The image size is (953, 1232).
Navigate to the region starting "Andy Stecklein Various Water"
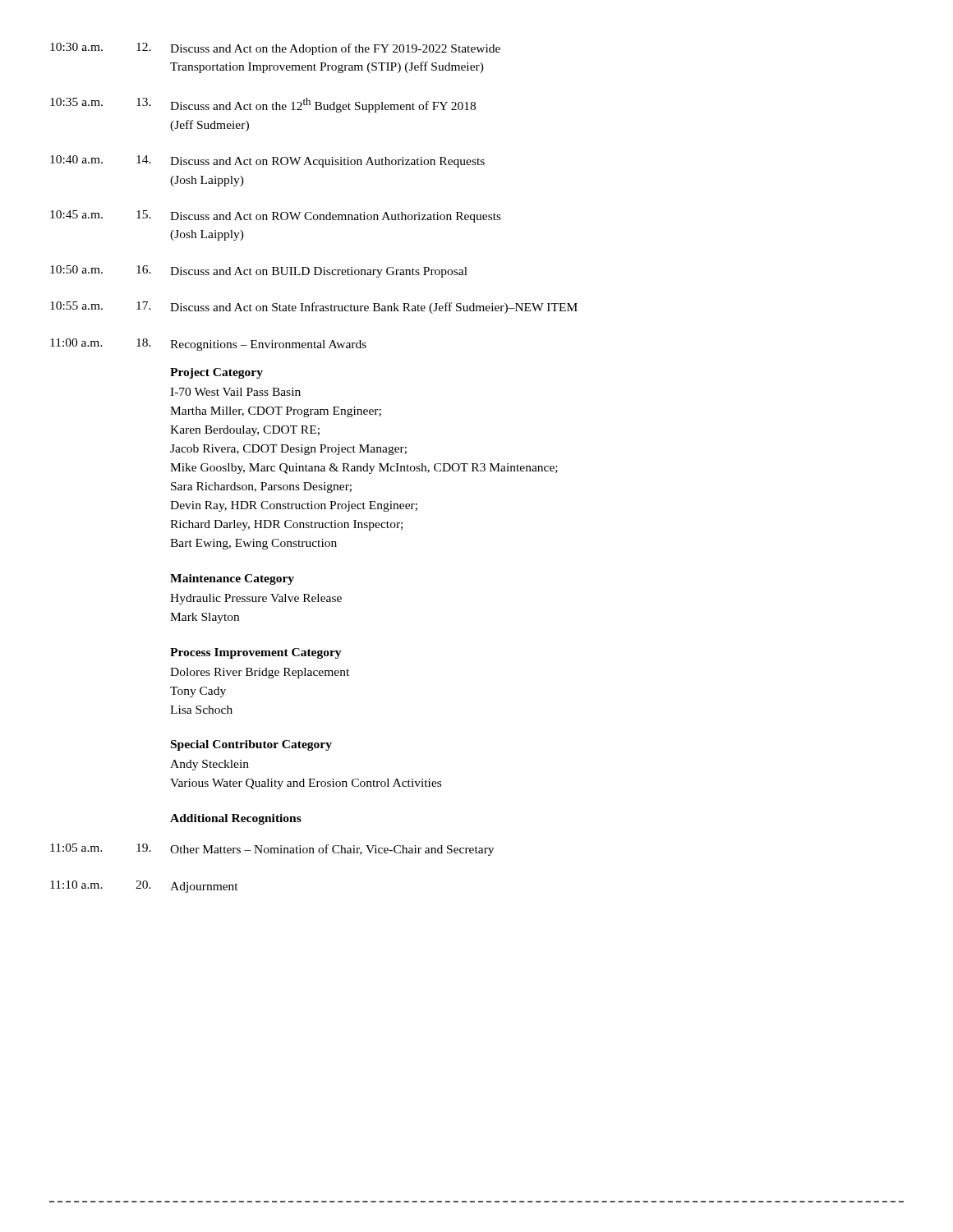coord(209,765)
